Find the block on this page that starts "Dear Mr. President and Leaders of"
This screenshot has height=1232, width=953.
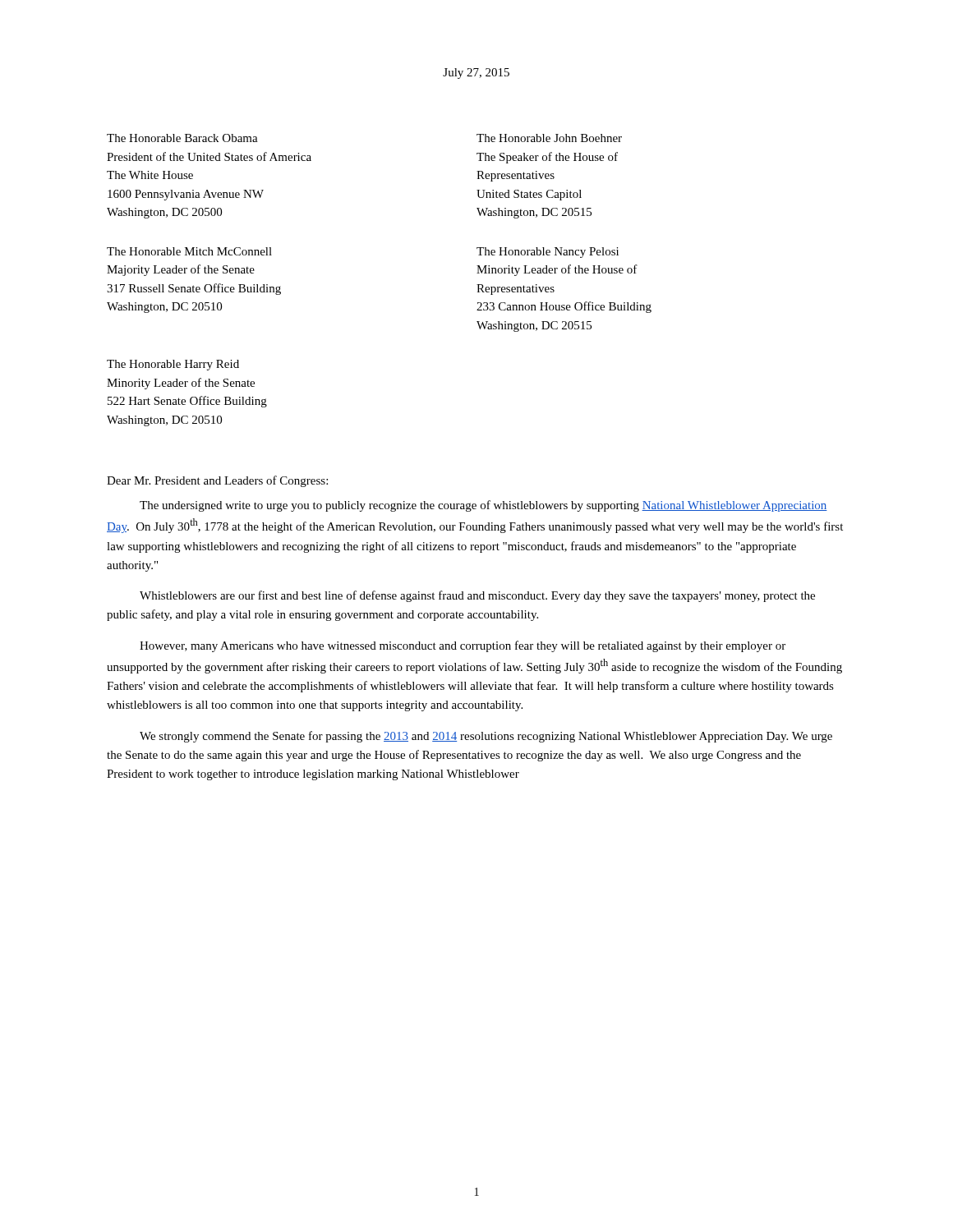pos(218,480)
